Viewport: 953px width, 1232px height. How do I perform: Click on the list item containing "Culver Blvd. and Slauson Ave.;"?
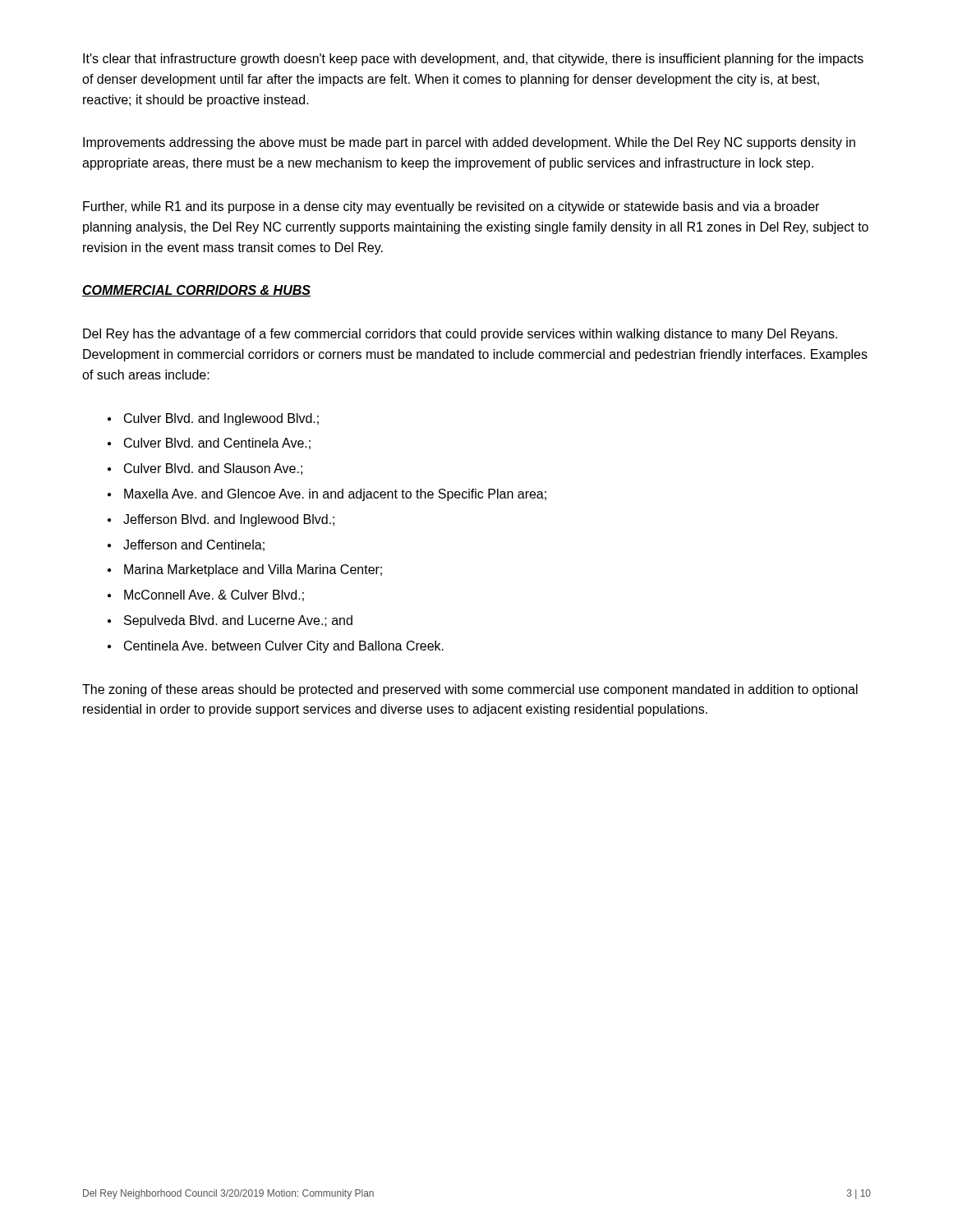click(213, 469)
